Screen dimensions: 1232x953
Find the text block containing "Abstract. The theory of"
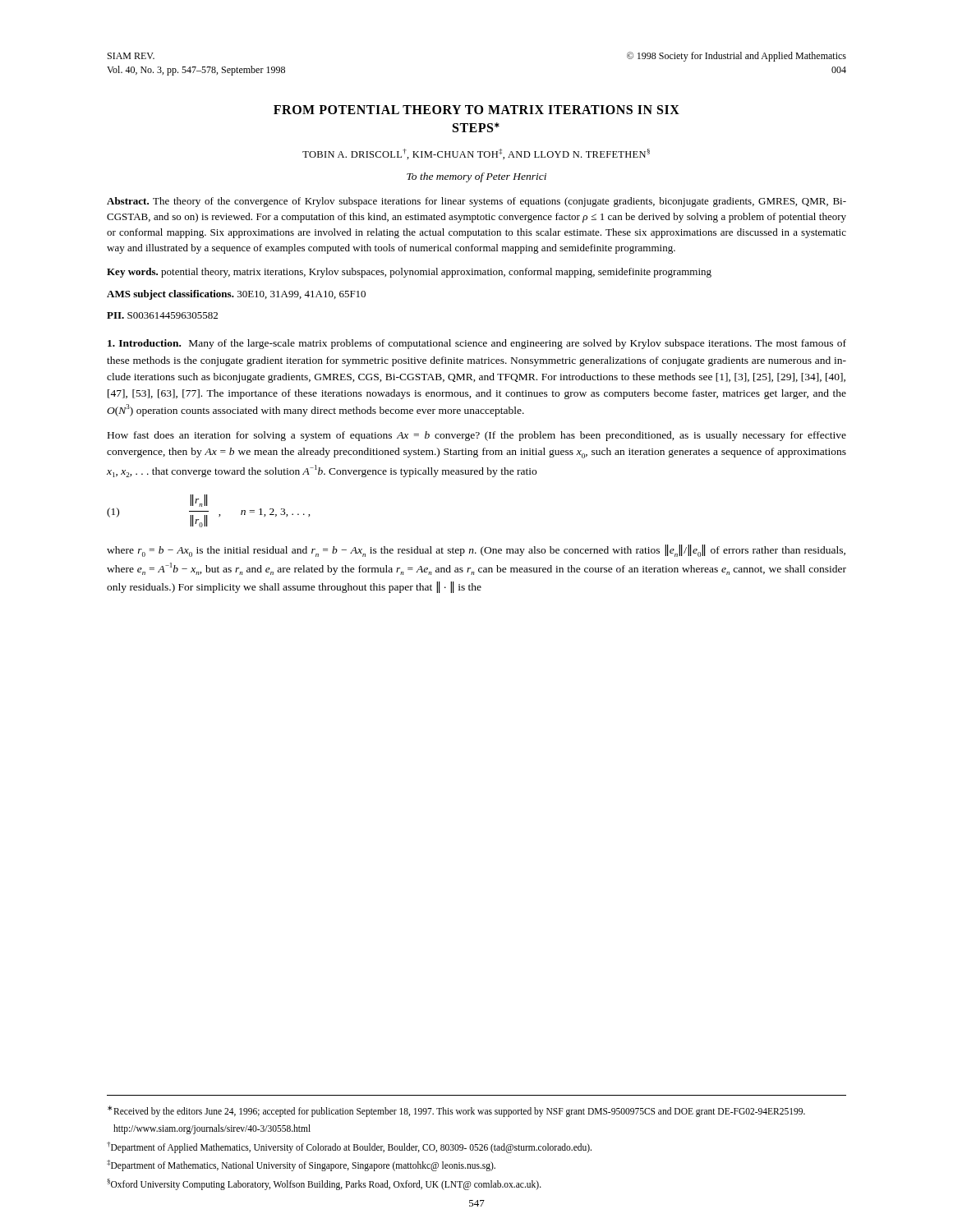(476, 224)
